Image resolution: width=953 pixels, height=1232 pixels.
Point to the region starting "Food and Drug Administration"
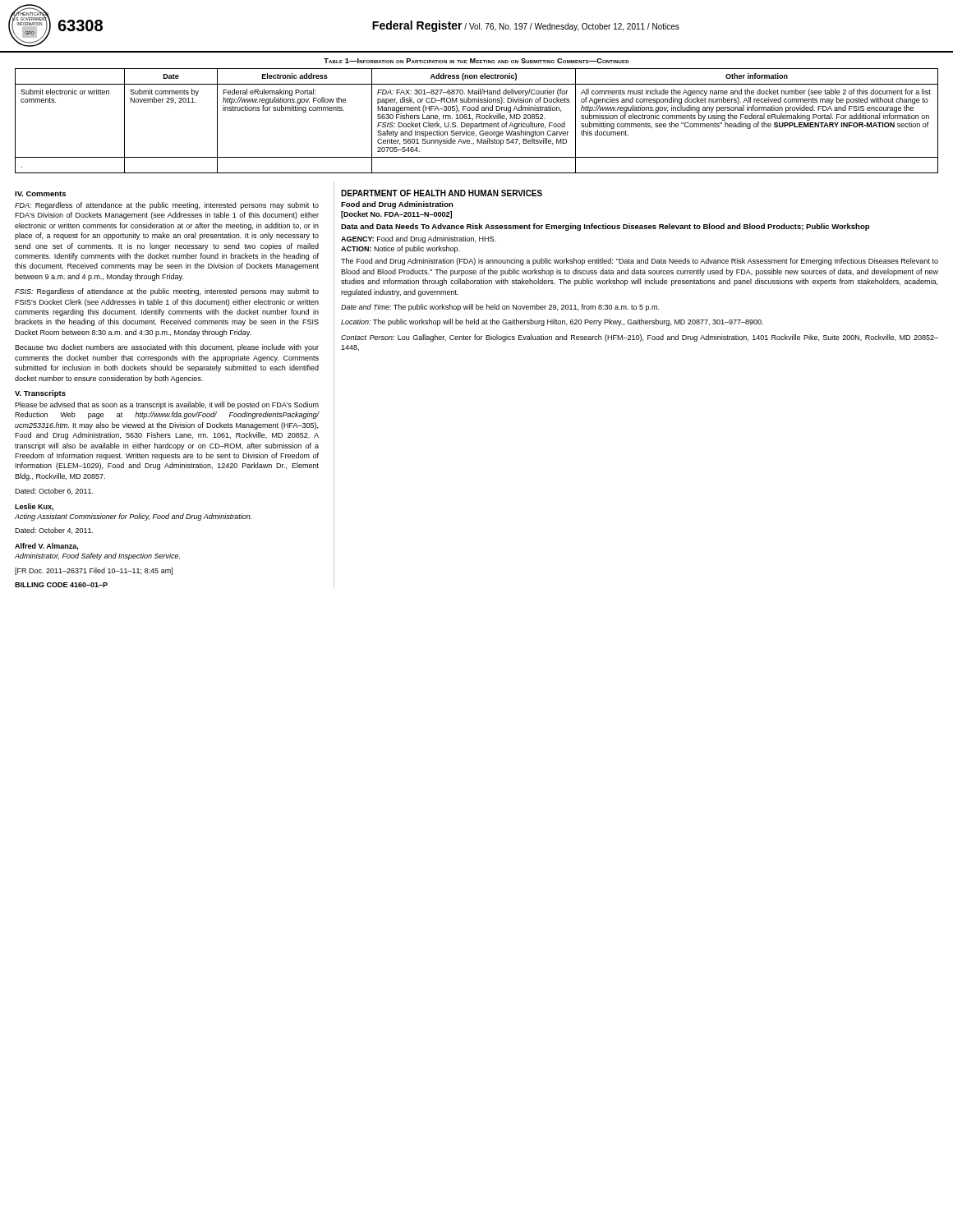click(x=397, y=204)
